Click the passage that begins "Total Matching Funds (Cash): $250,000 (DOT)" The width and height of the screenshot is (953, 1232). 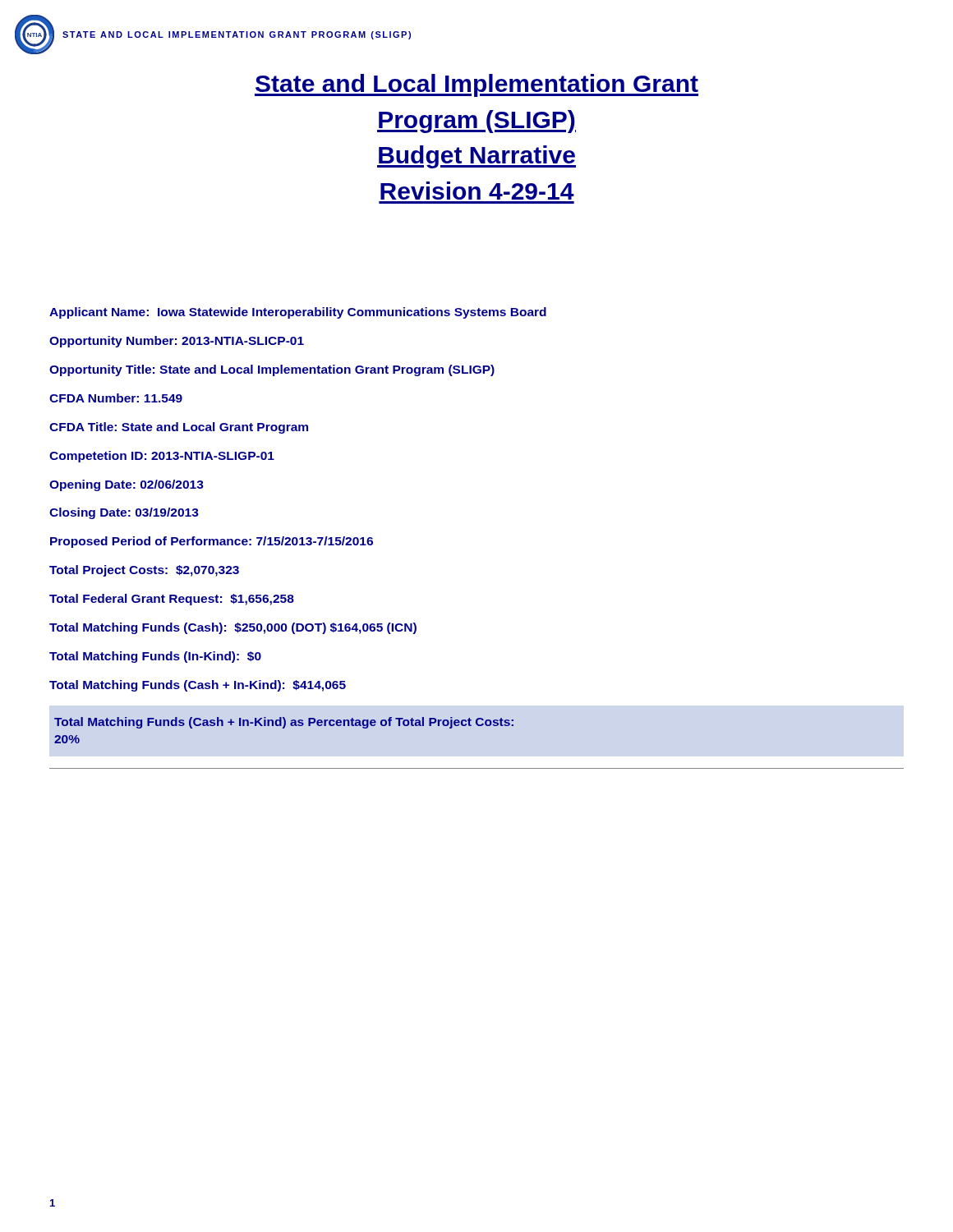(x=233, y=627)
